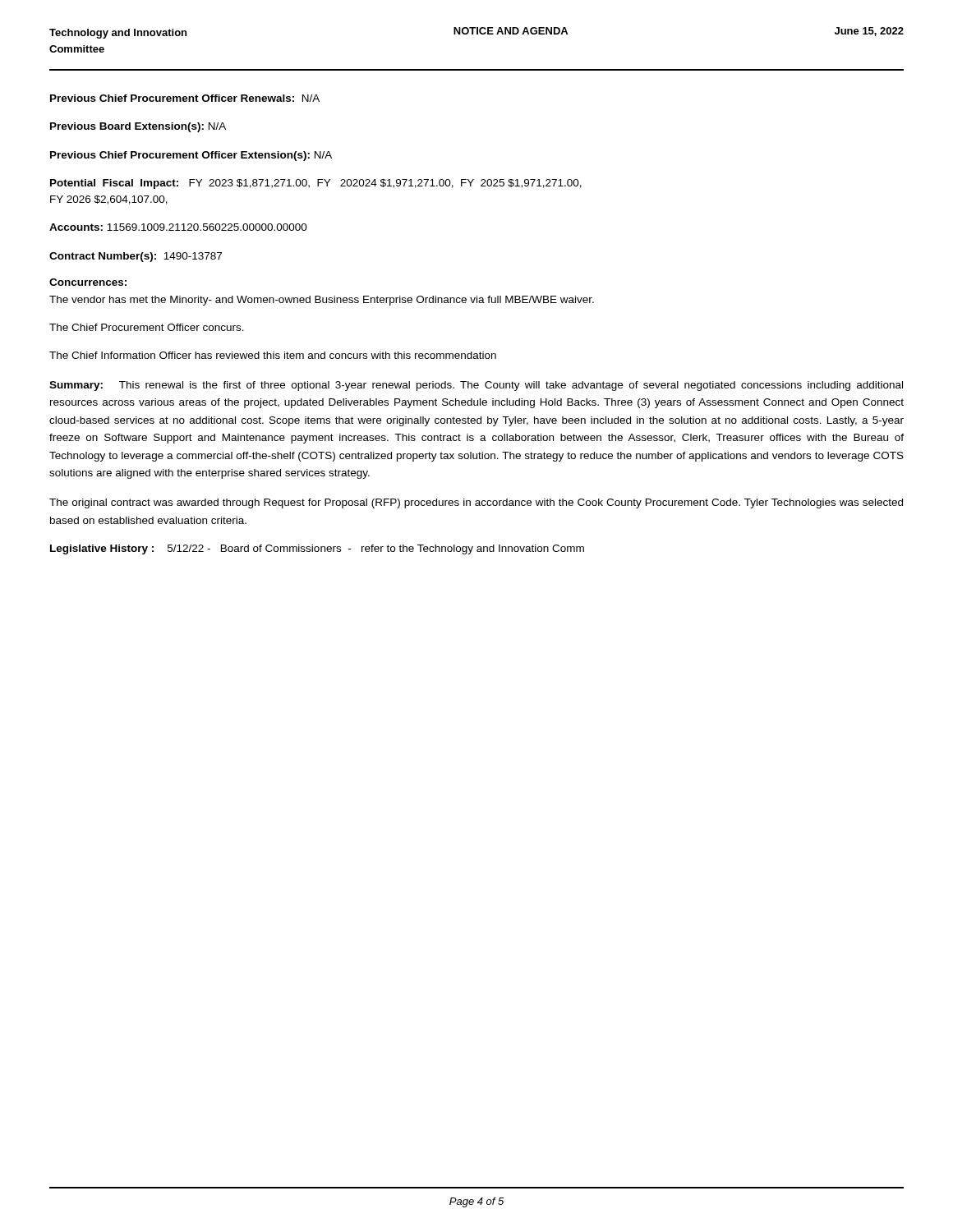Locate the block of text that opens with "The original contract was awarded"
Viewport: 953px width, 1232px height.
point(476,511)
